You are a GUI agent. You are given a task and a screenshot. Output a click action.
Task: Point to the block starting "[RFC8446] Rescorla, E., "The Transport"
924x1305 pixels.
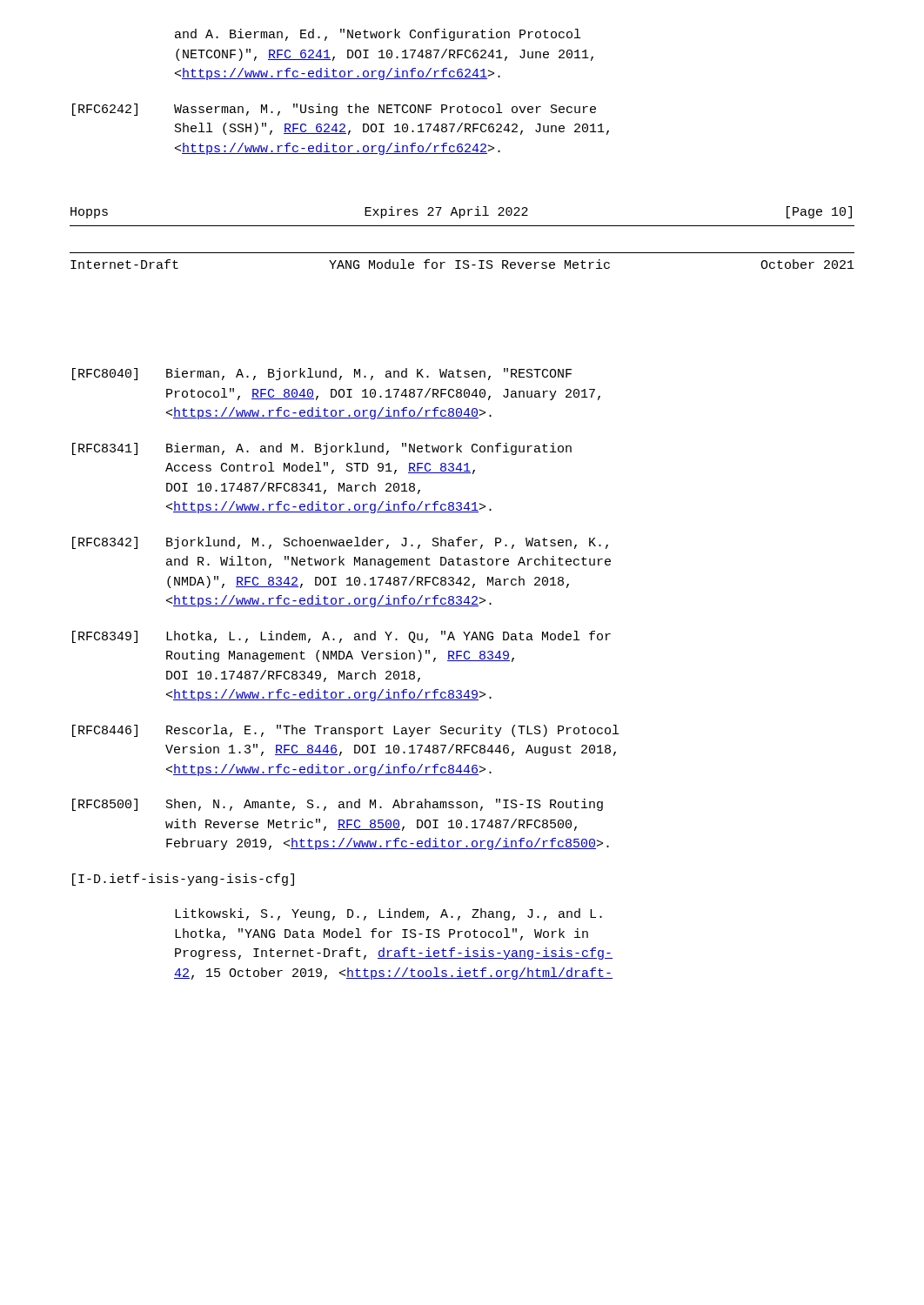click(x=462, y=751)
